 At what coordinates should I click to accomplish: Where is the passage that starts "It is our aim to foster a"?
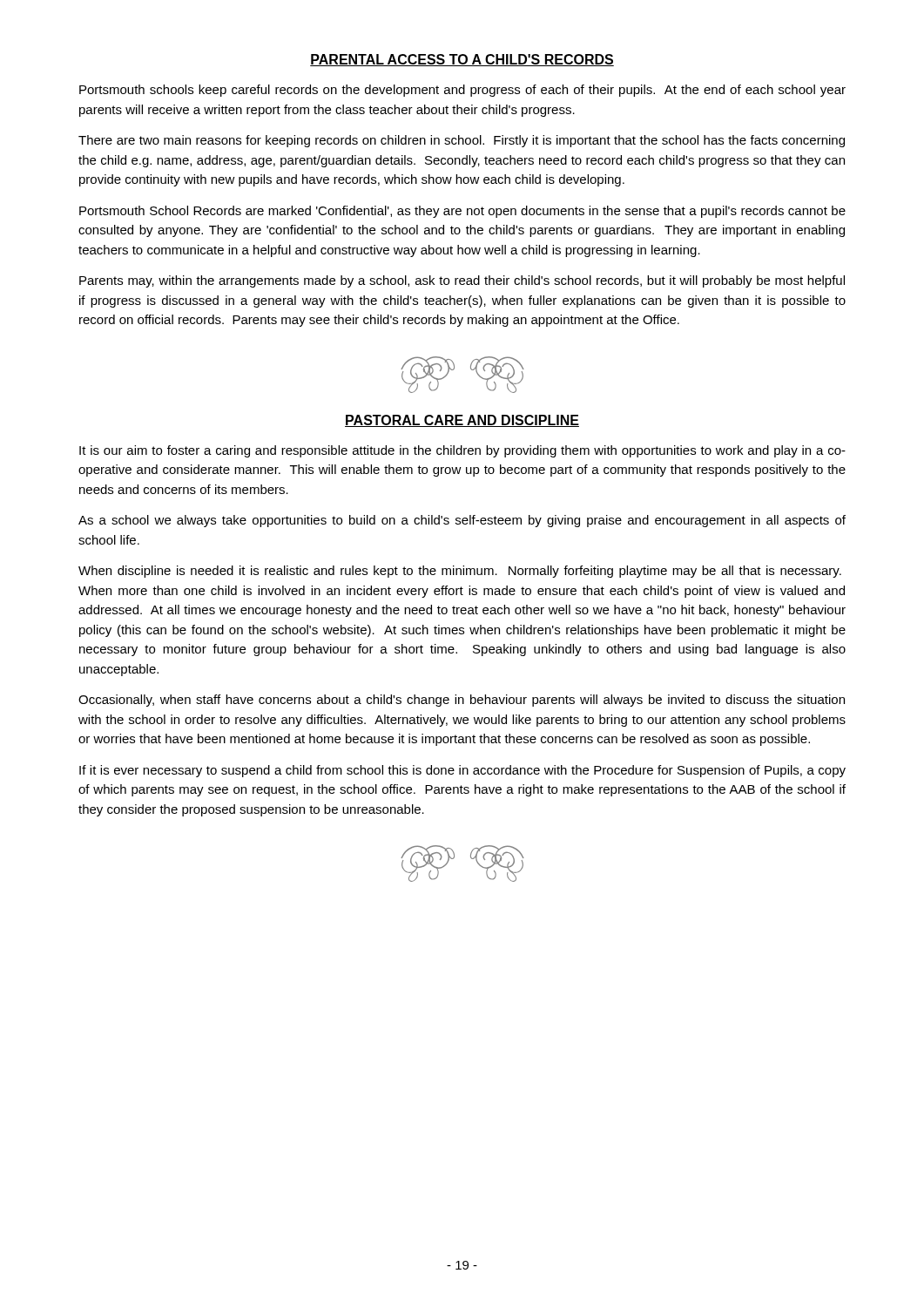click(462, 469)
